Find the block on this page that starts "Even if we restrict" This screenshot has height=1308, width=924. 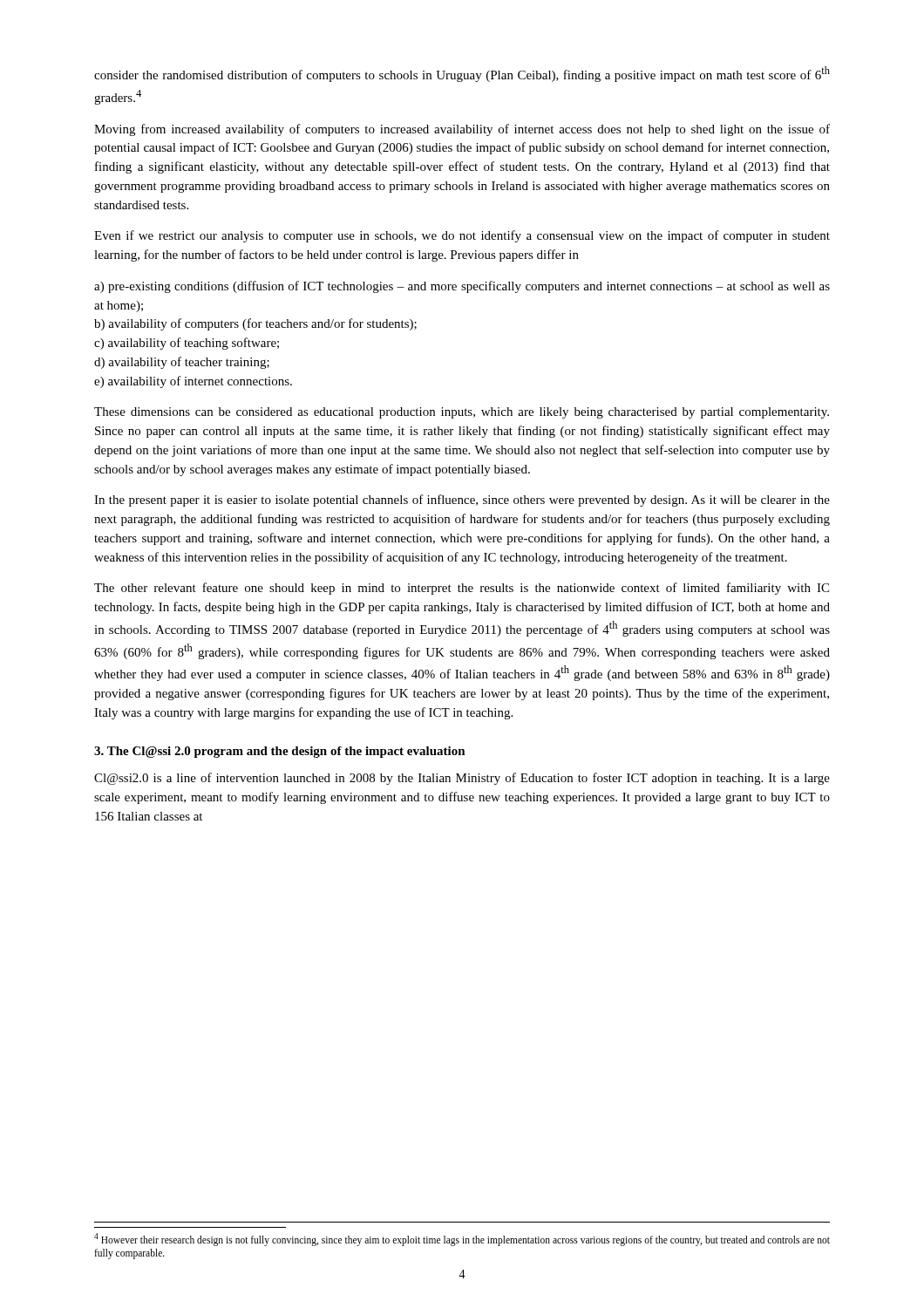click(x=462, y=245)
